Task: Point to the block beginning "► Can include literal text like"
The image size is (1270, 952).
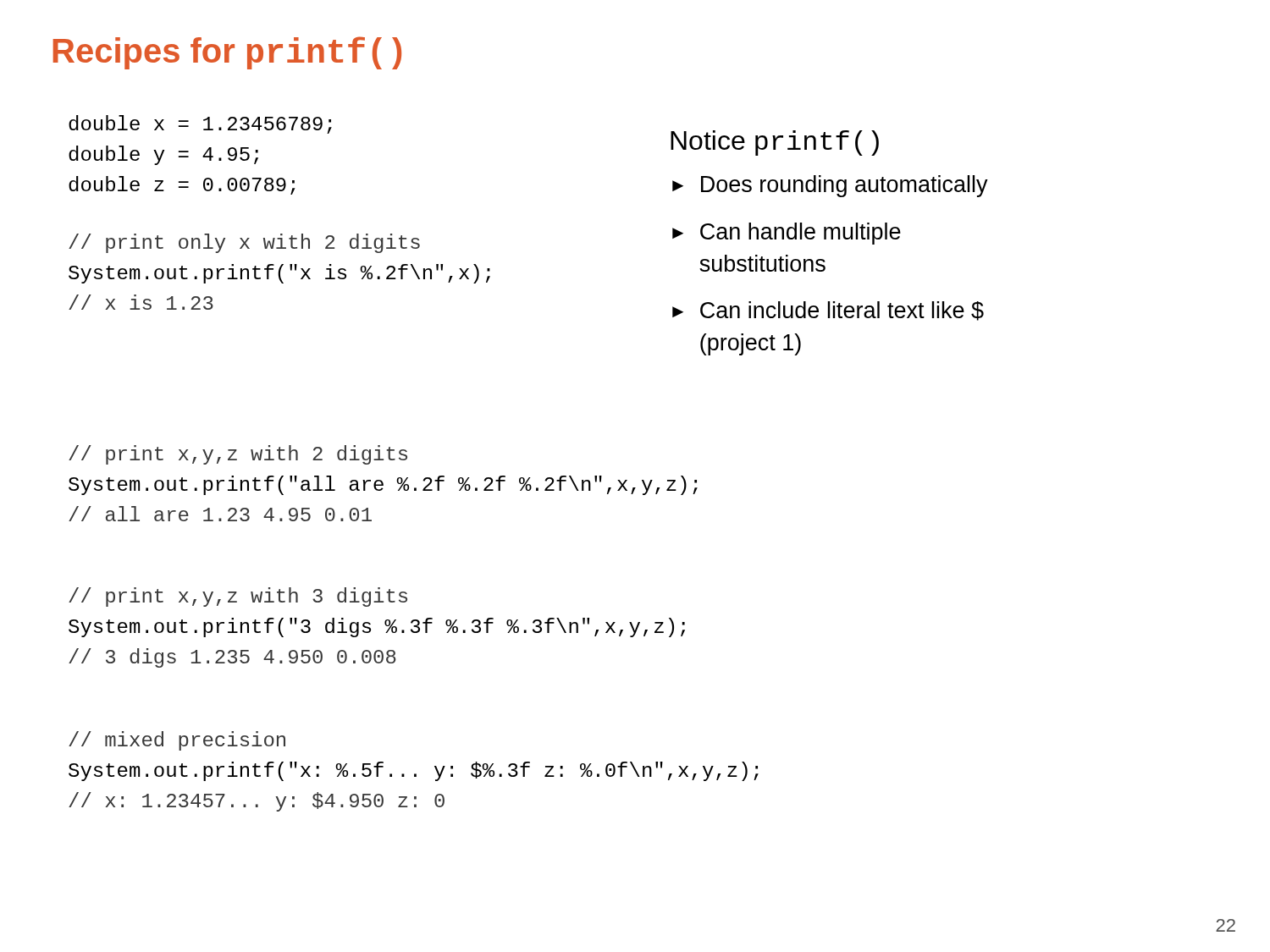Action: (826, 328)
